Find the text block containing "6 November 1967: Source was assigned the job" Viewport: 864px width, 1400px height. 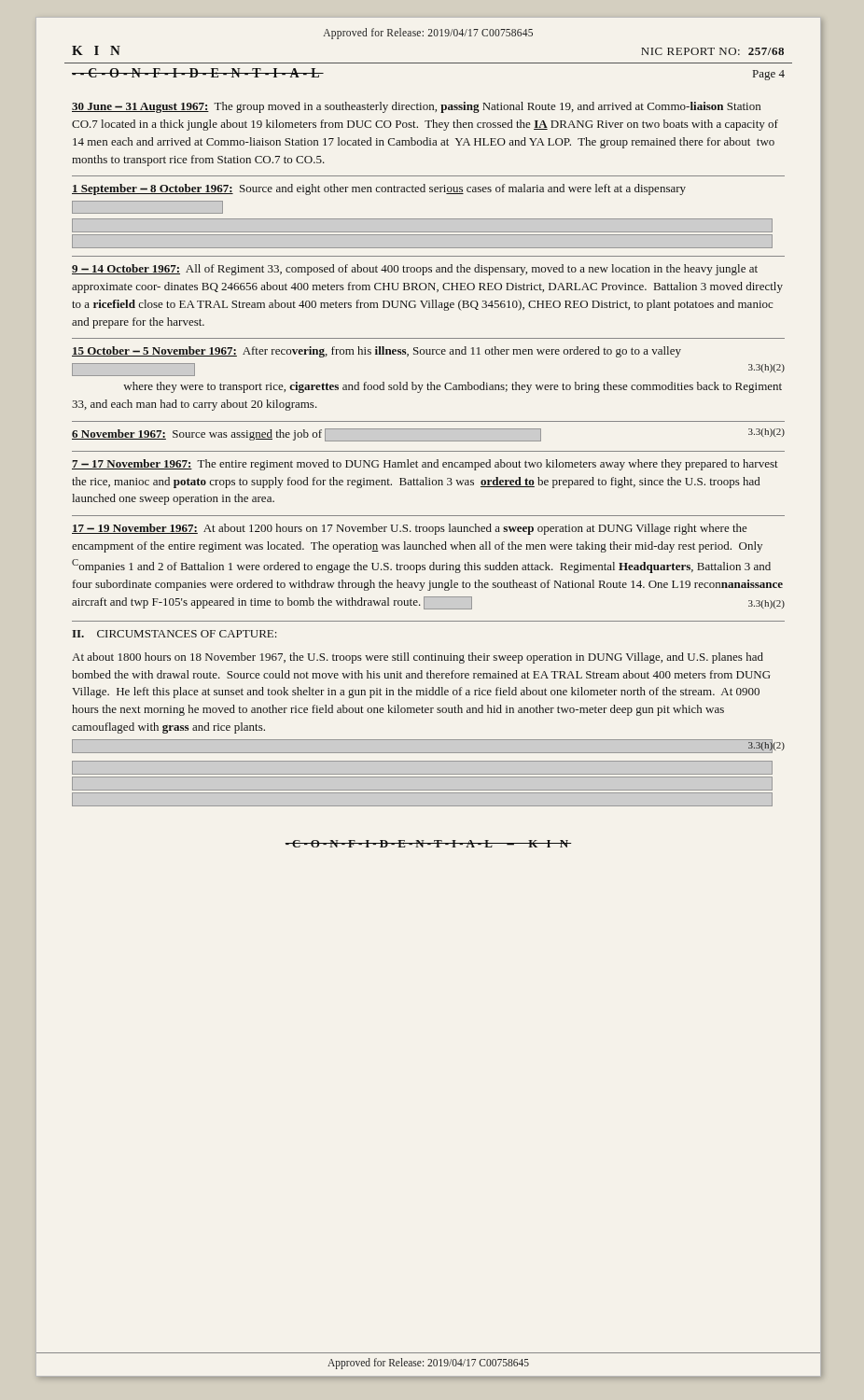pos(428,433)
